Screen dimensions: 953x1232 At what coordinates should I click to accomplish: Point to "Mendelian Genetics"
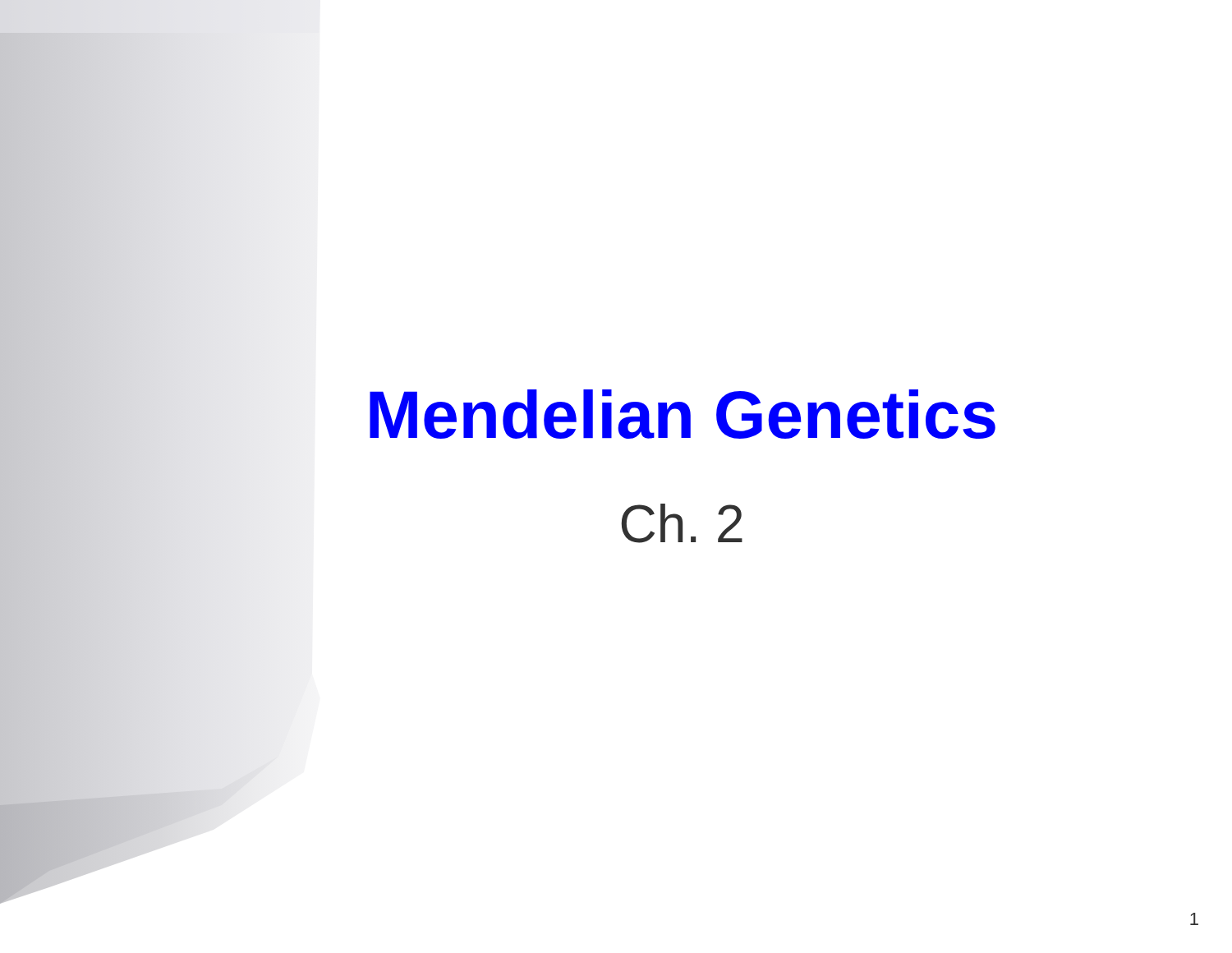click(x=682, y=415)
